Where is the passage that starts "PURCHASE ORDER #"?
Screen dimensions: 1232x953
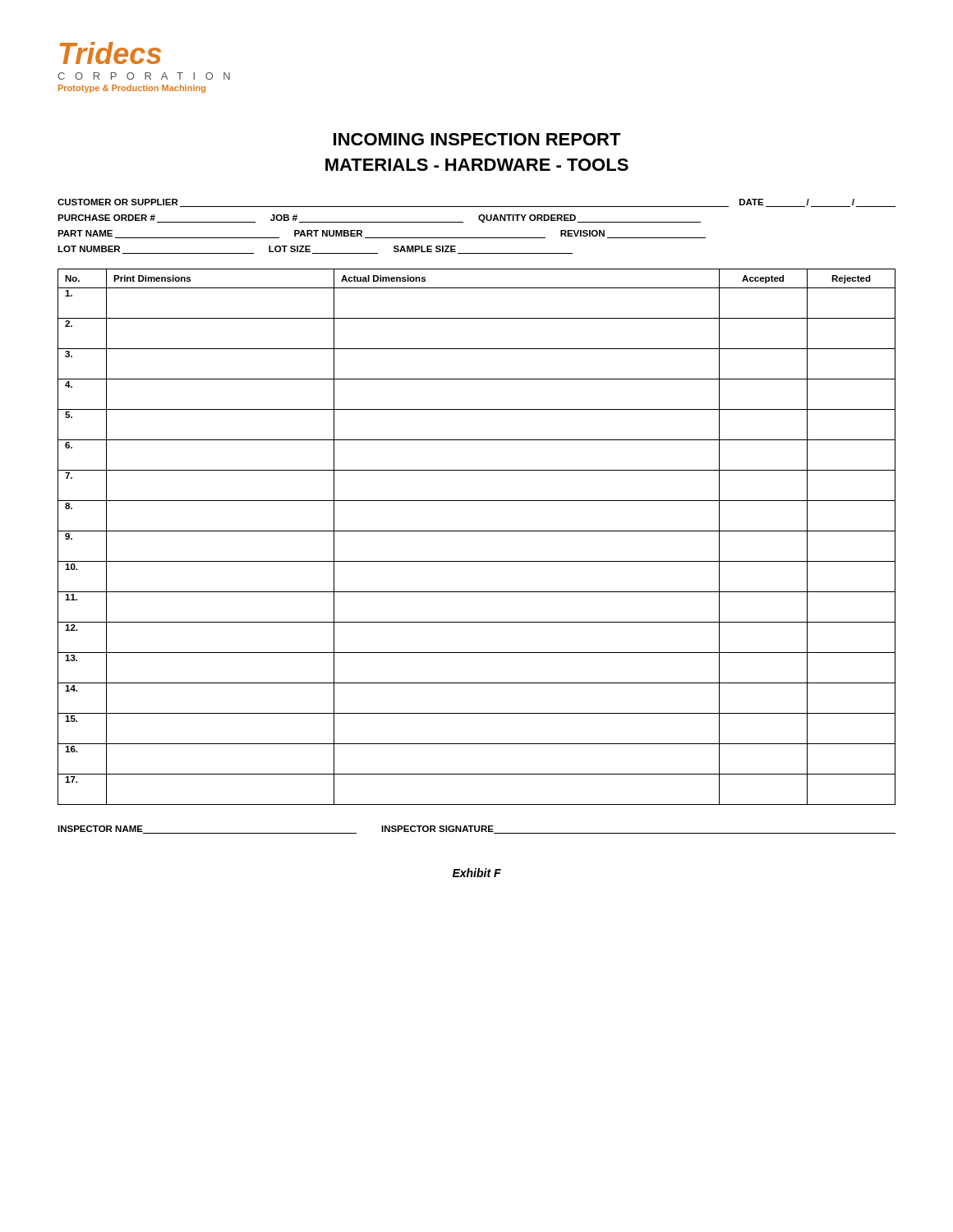pos(379,217)
